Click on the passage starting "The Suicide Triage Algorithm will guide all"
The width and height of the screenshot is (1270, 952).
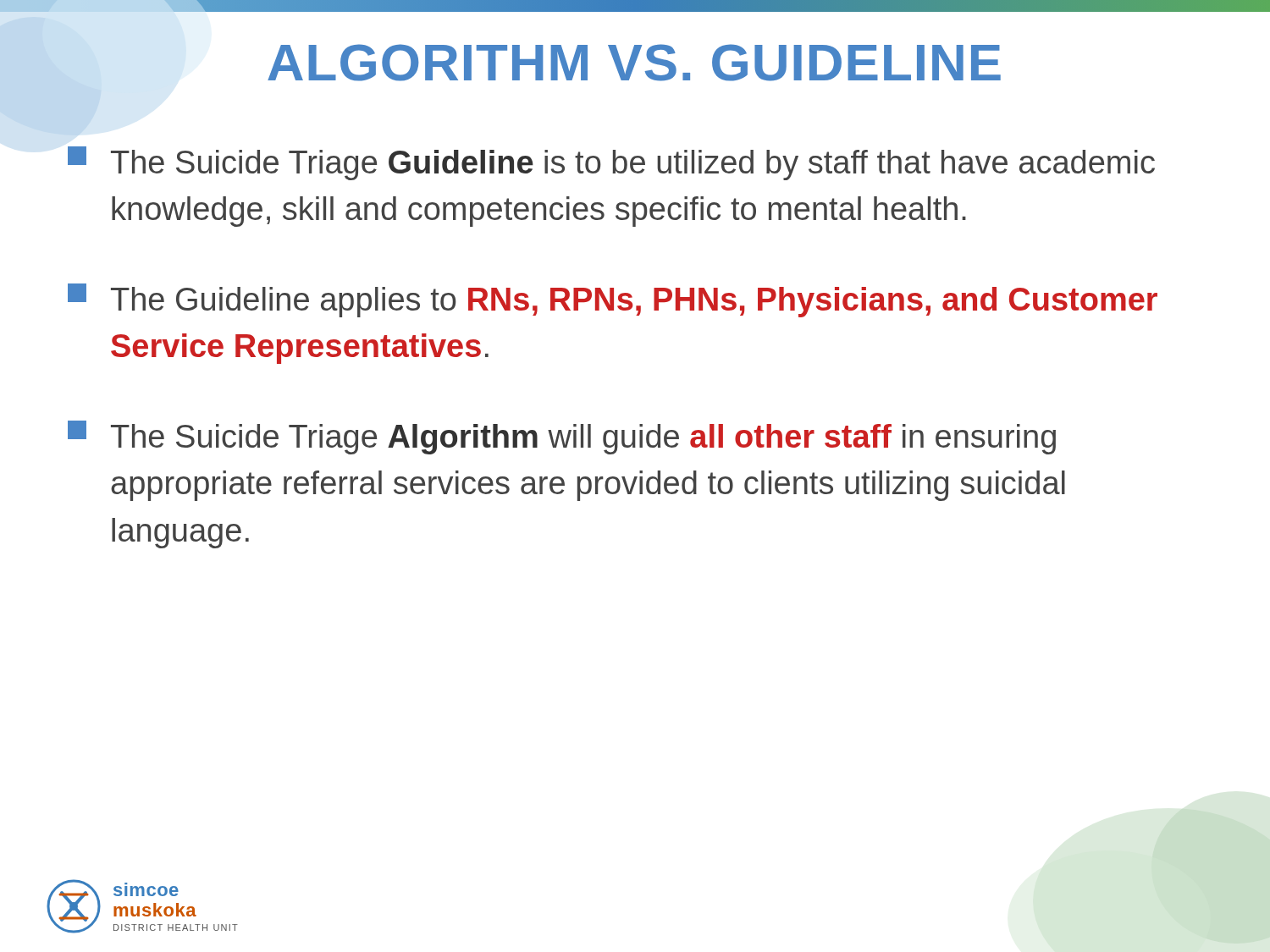pyautogui.click(x=635, y=484)
